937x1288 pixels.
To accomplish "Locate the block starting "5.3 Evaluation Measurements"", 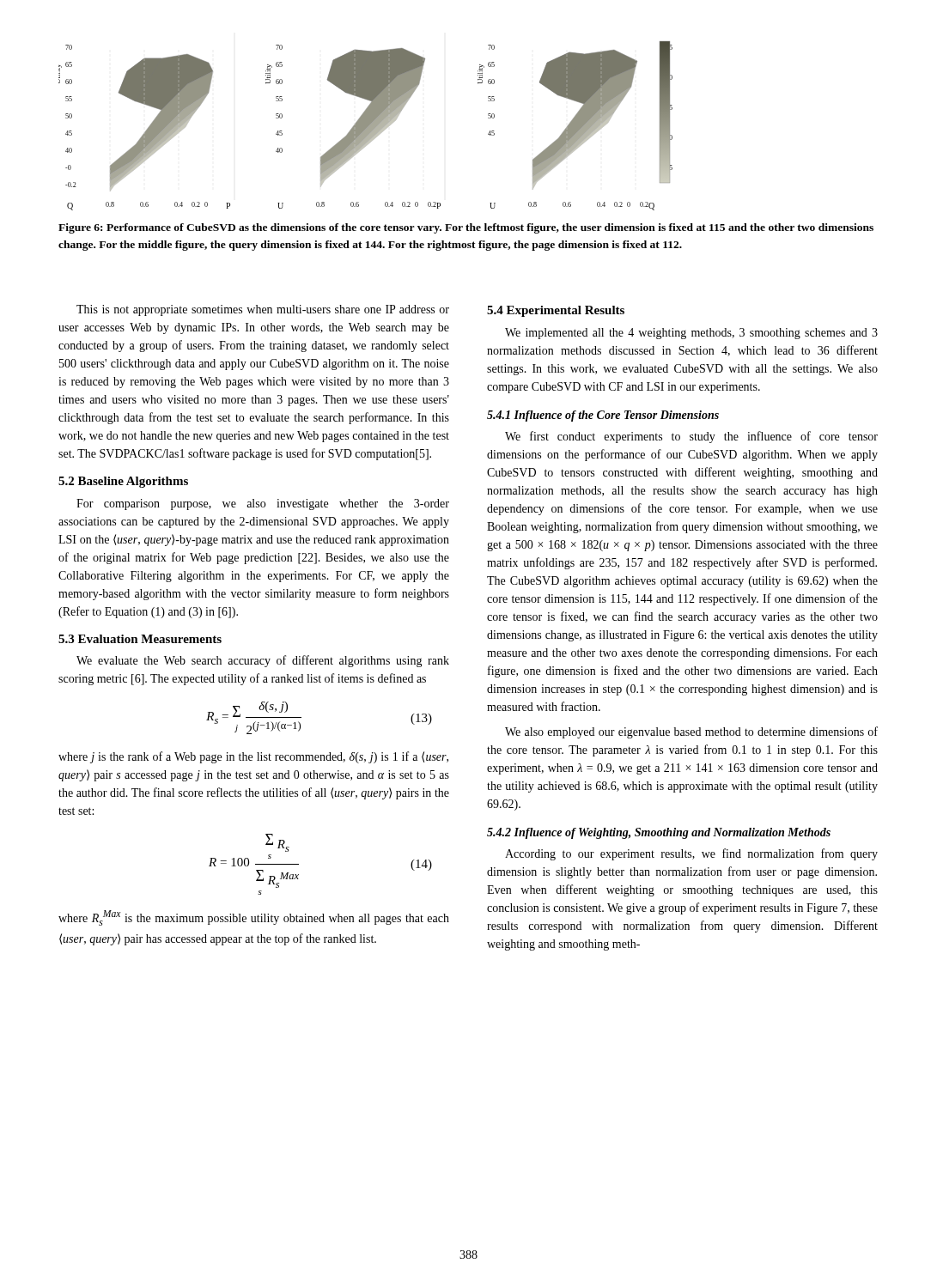I will (140, 638).
